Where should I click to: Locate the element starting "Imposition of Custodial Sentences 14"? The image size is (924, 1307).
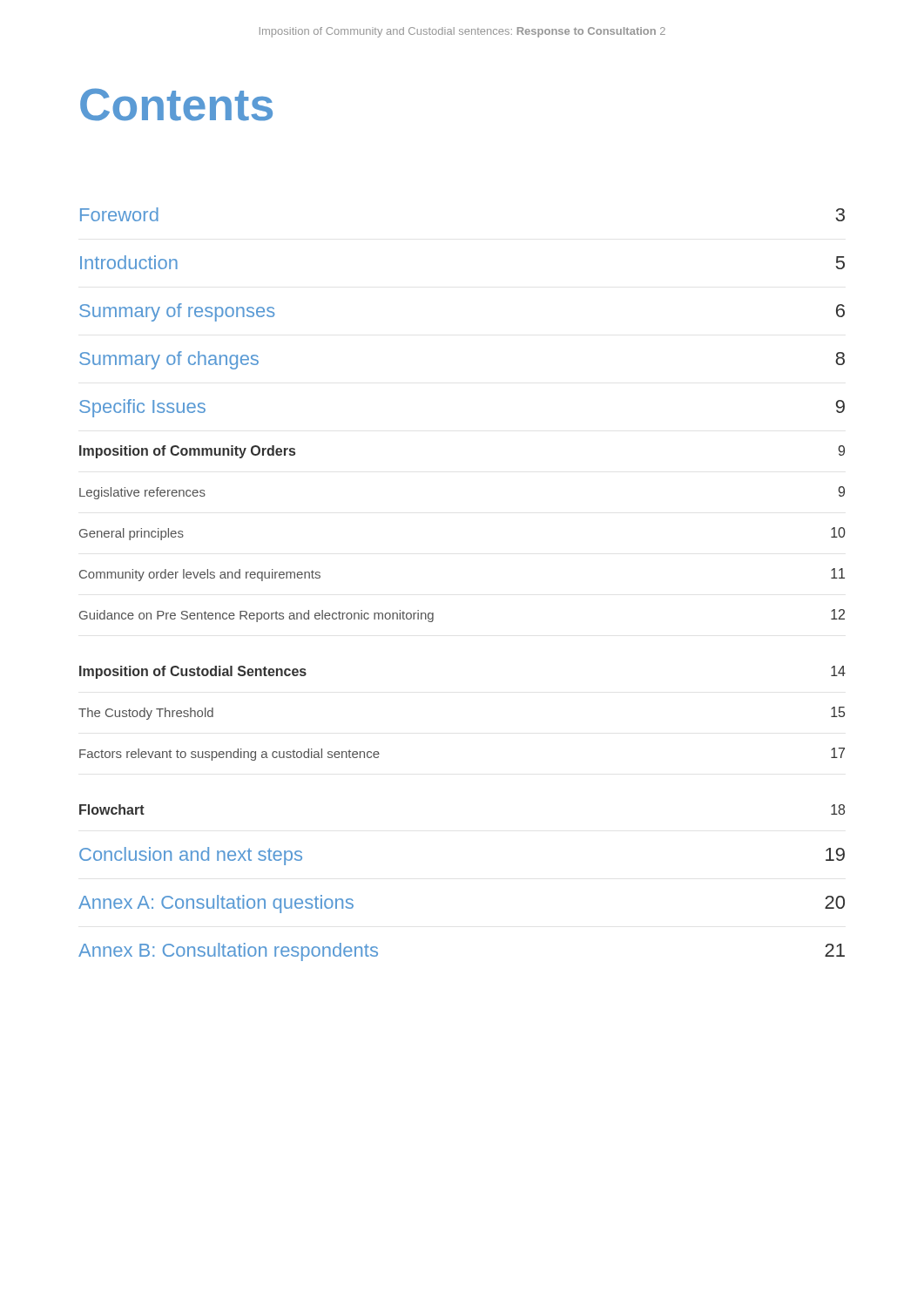195,672
